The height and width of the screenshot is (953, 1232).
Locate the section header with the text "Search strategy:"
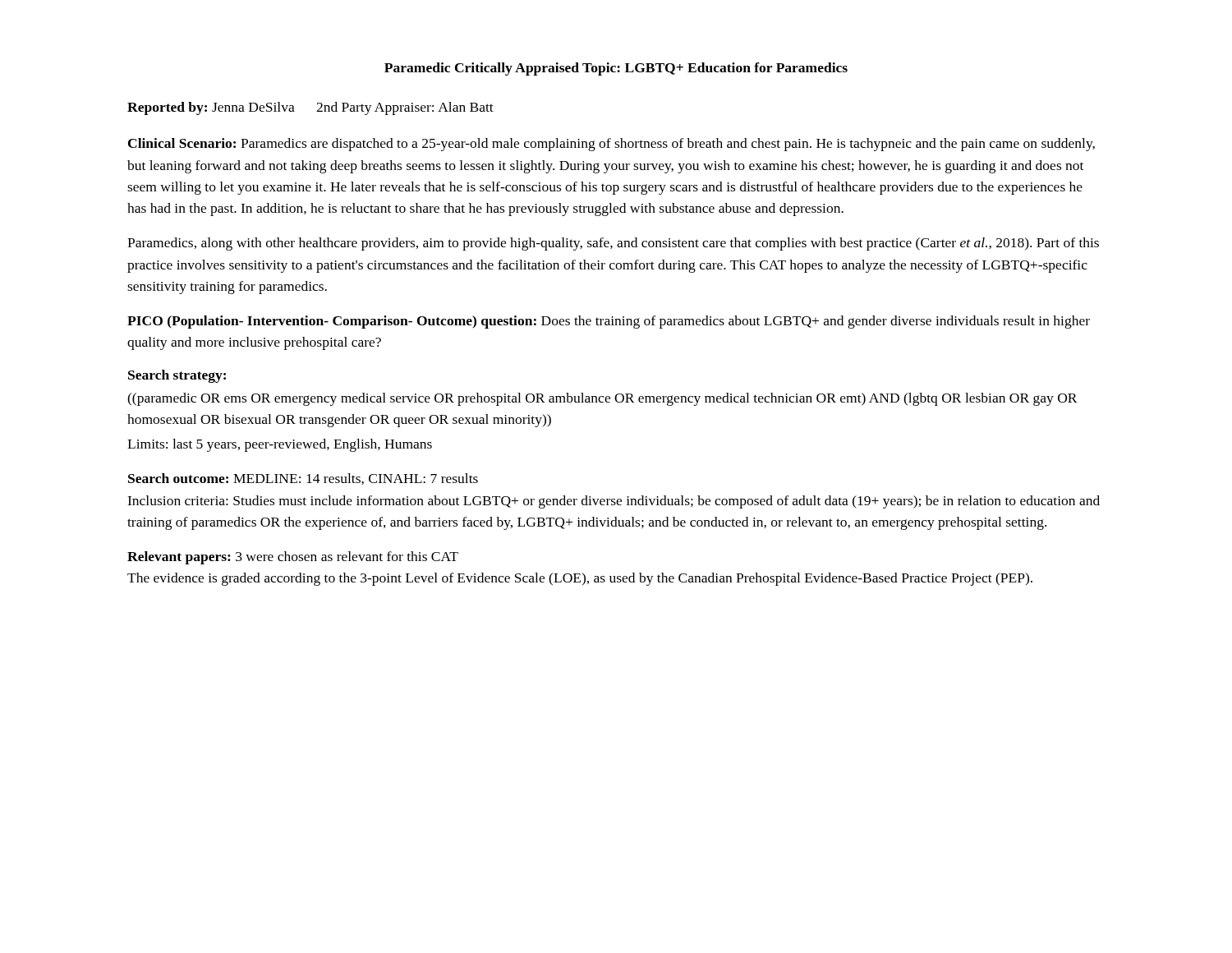pyautogui.click(x=177, y=374)
